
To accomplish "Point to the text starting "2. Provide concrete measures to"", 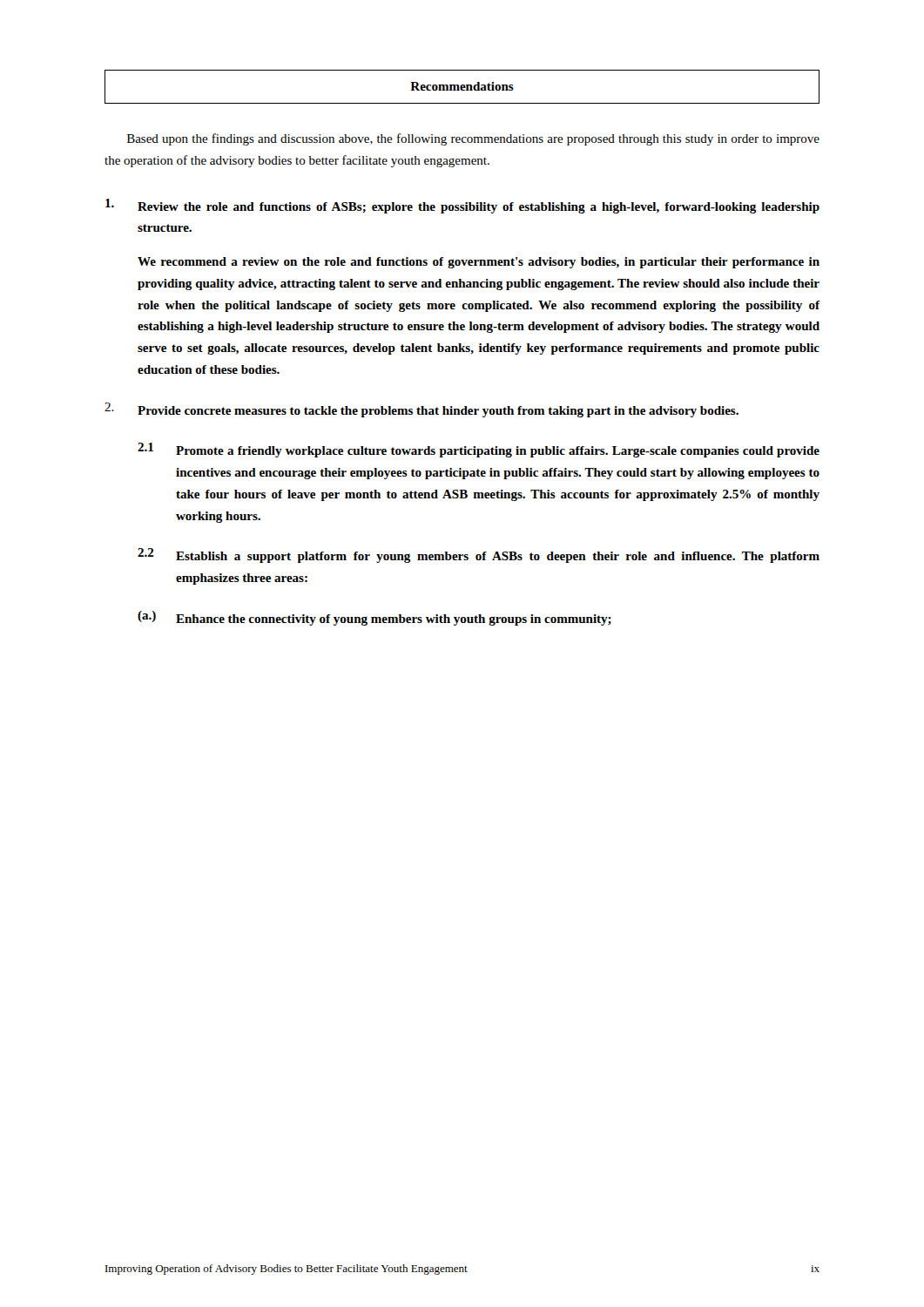I will point(462,410).
